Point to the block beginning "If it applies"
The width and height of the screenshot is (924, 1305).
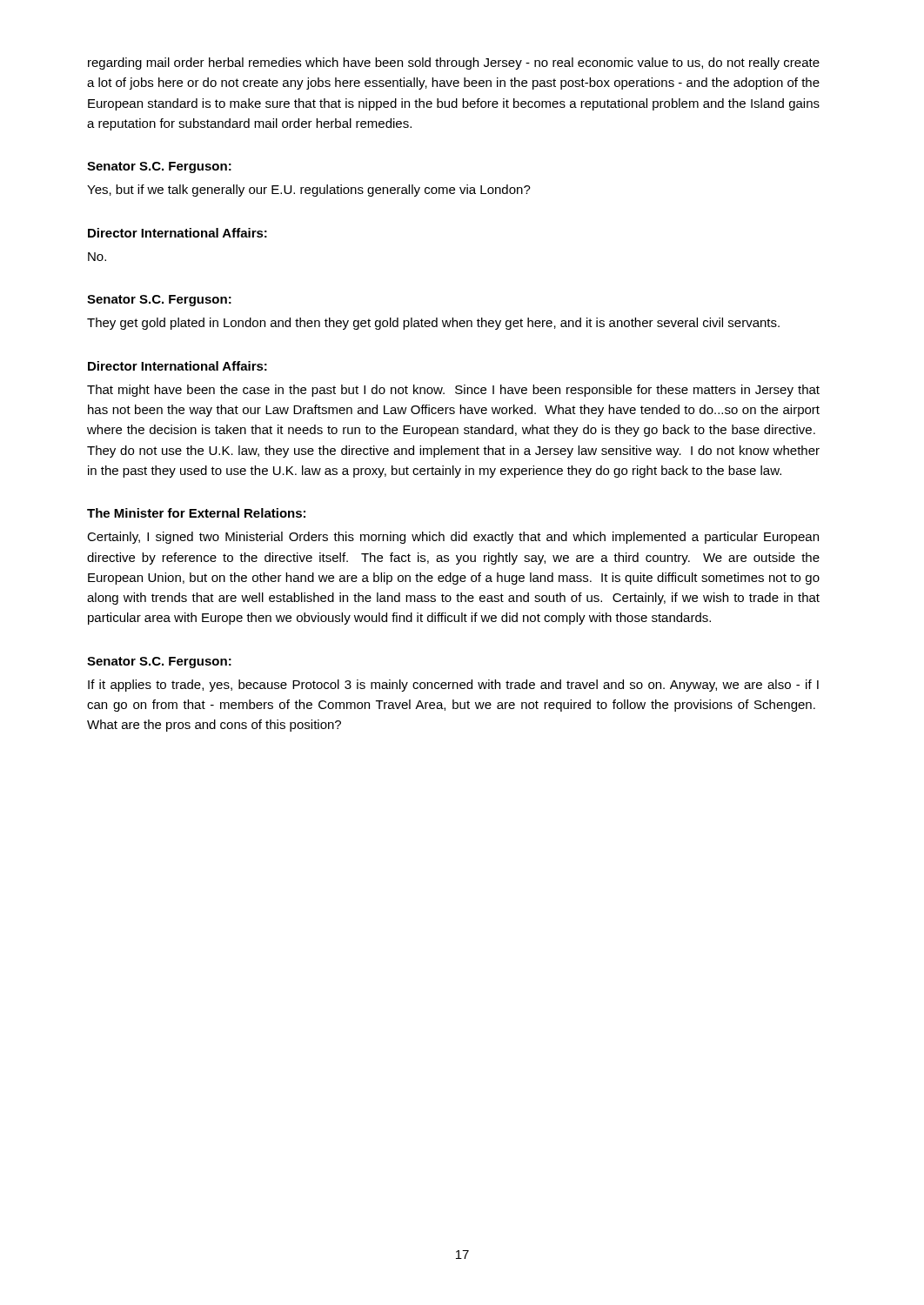click(x=453, y=704)
